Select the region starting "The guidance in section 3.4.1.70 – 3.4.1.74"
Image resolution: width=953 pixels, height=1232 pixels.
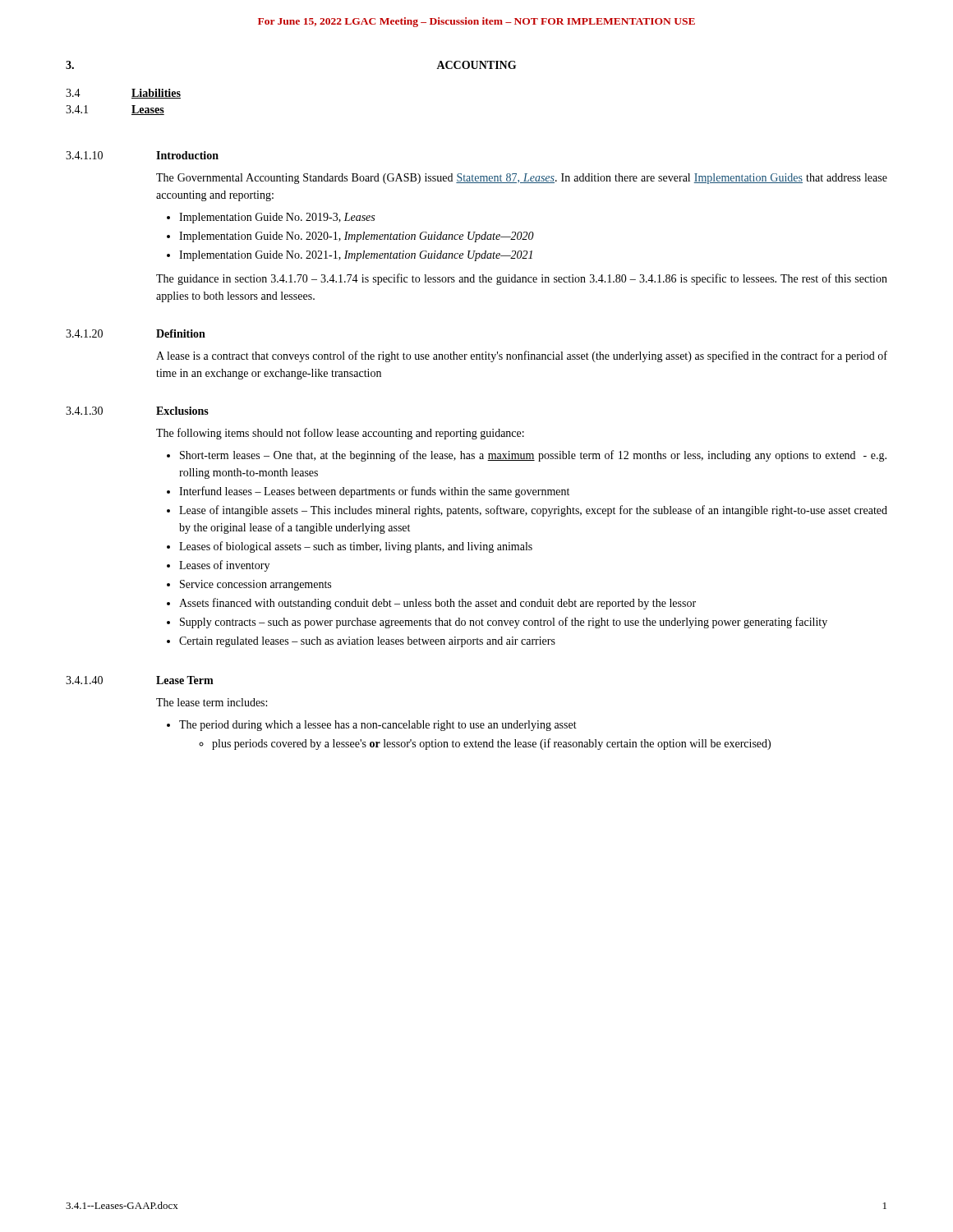(522, 287)
